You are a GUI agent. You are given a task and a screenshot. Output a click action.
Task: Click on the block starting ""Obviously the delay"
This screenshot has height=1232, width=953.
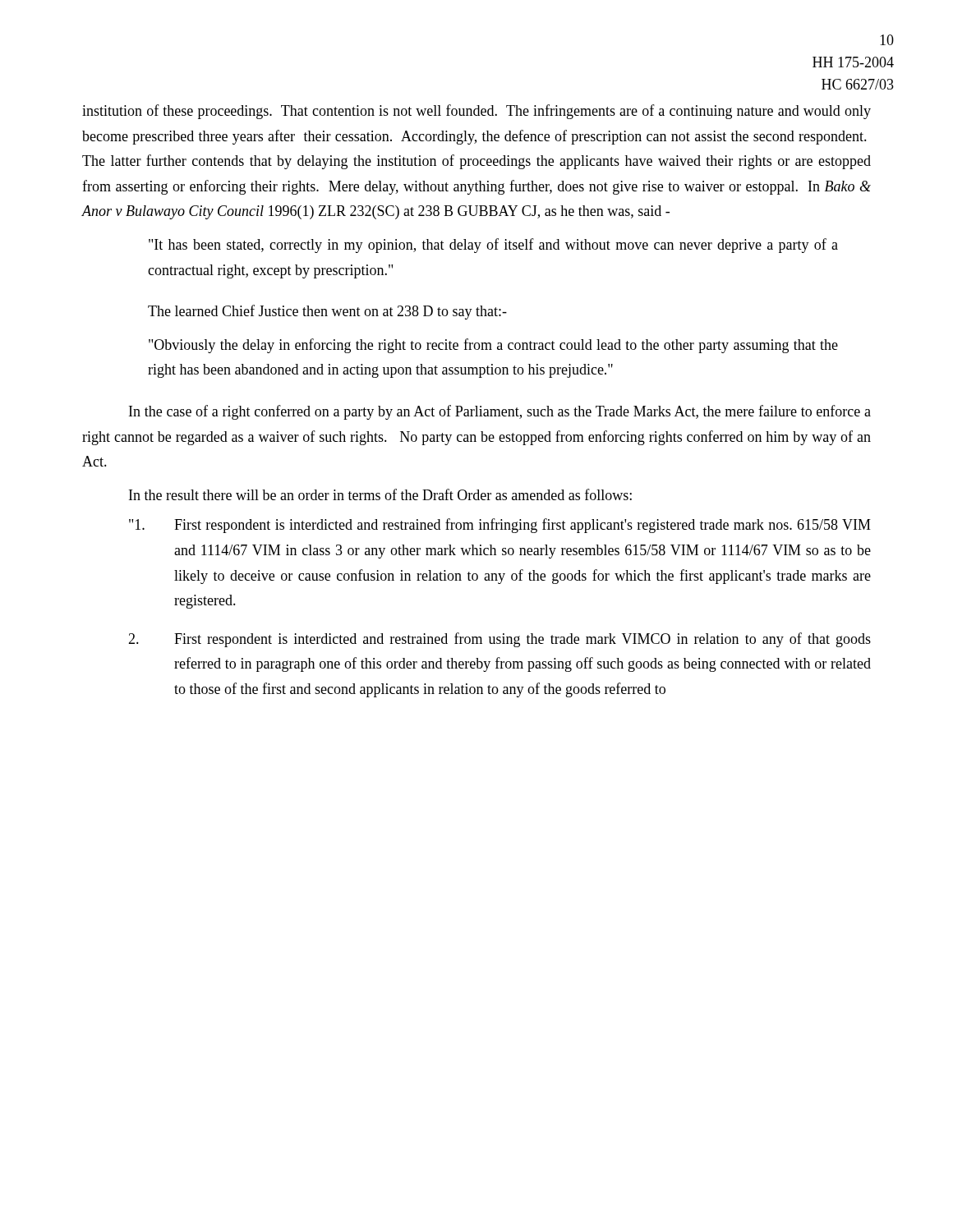click(493, 357)
